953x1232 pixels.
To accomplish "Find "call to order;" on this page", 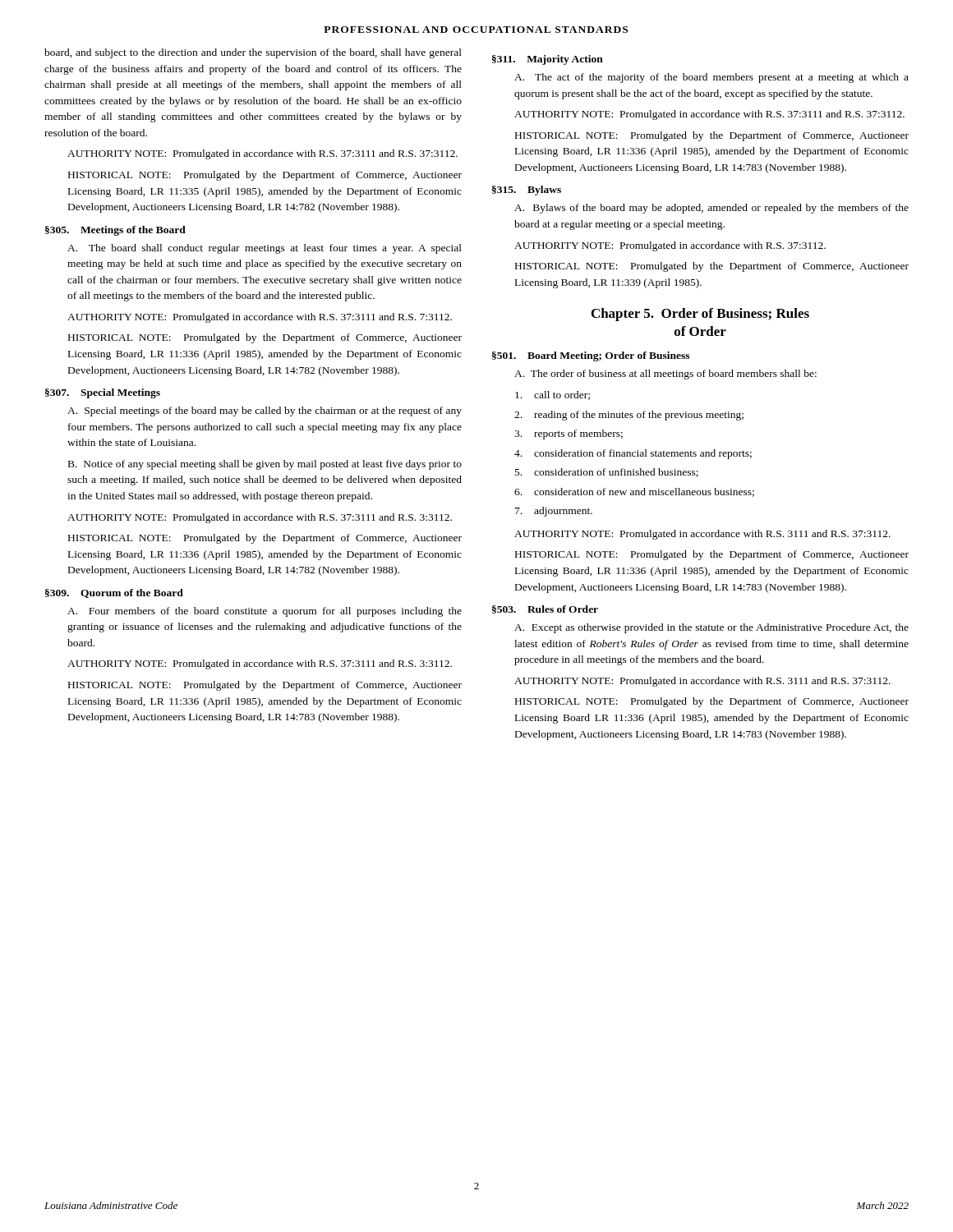I will (553, 395).
